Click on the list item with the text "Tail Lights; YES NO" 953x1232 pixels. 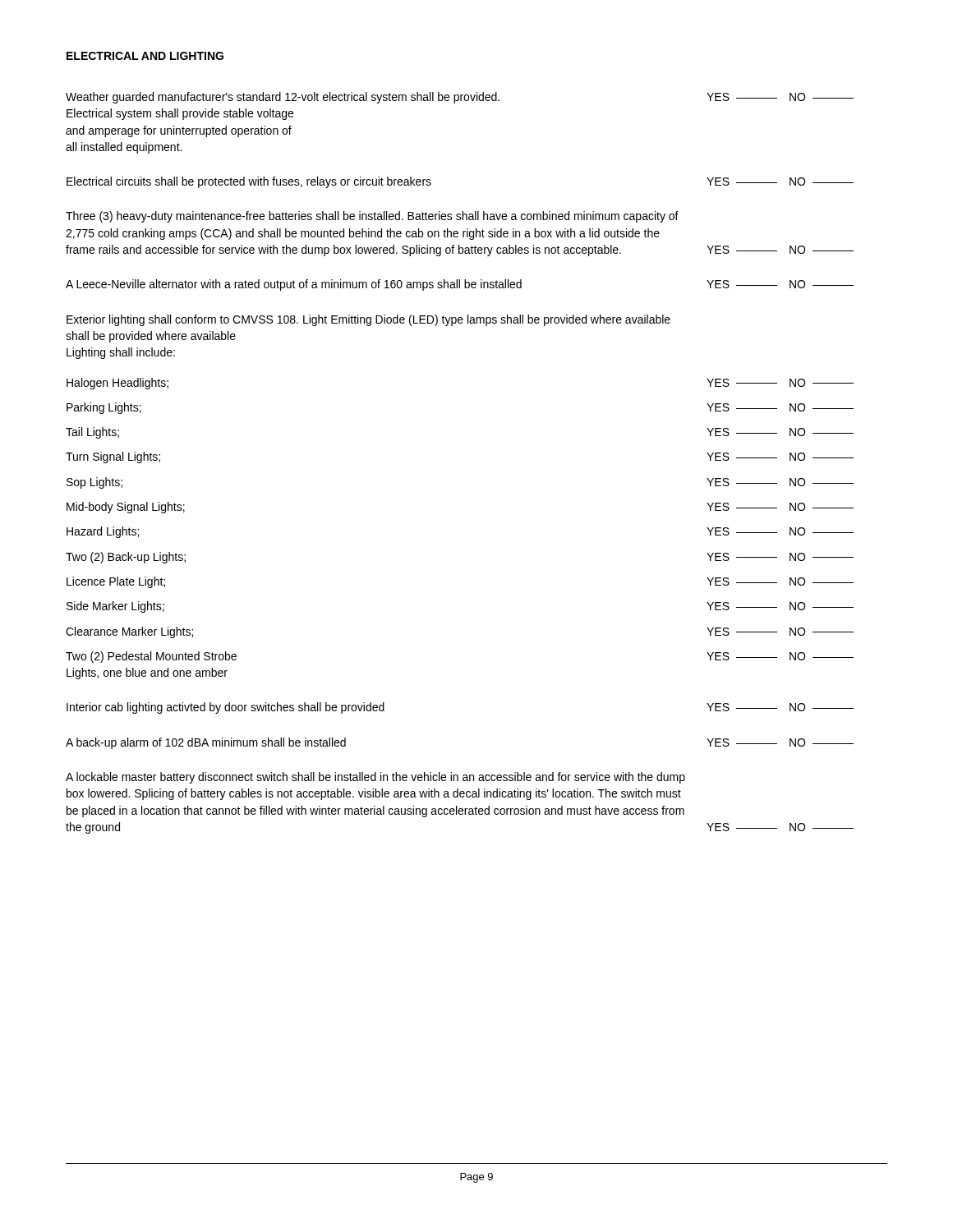(88, 432)
